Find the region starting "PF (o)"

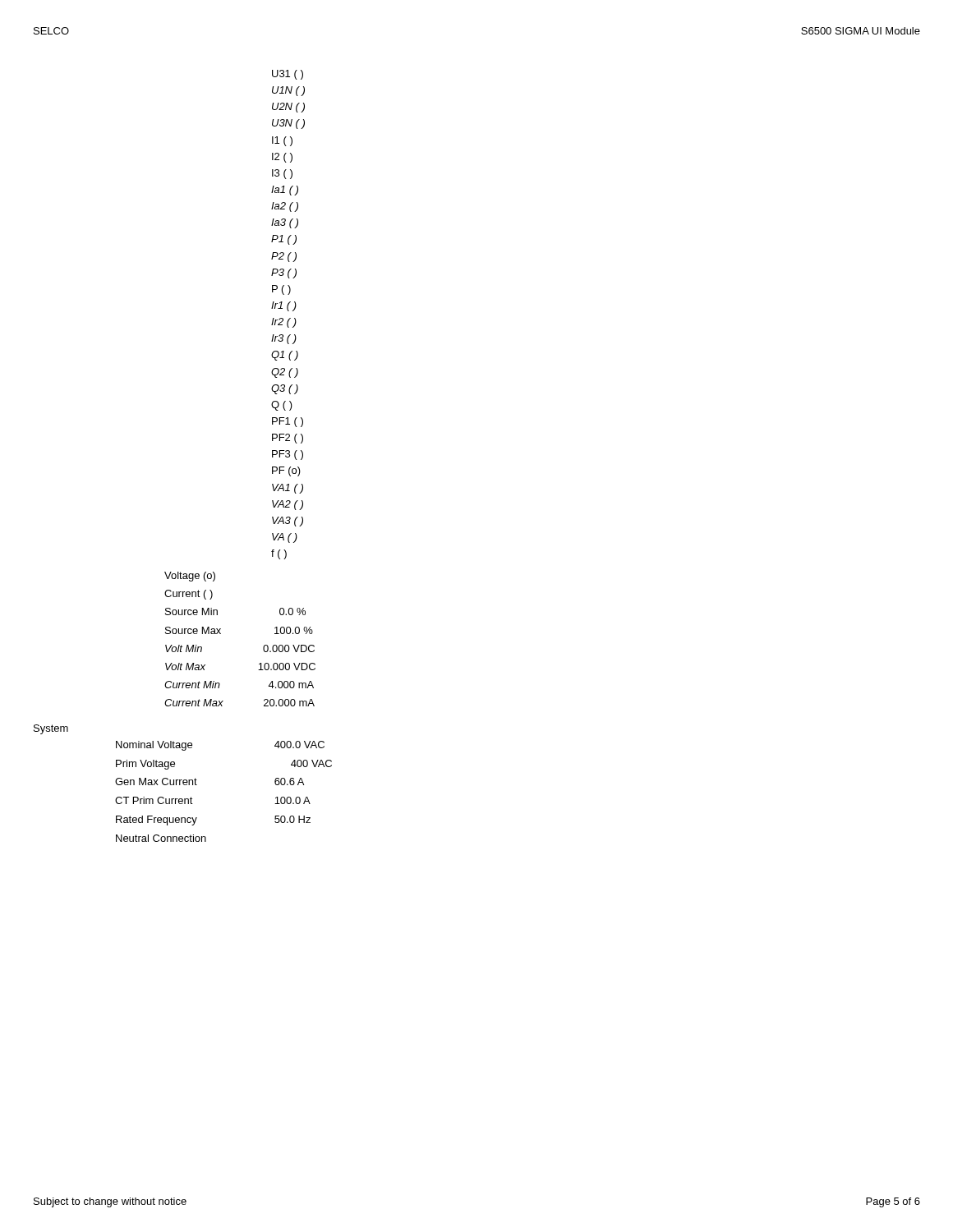(286, 471)
